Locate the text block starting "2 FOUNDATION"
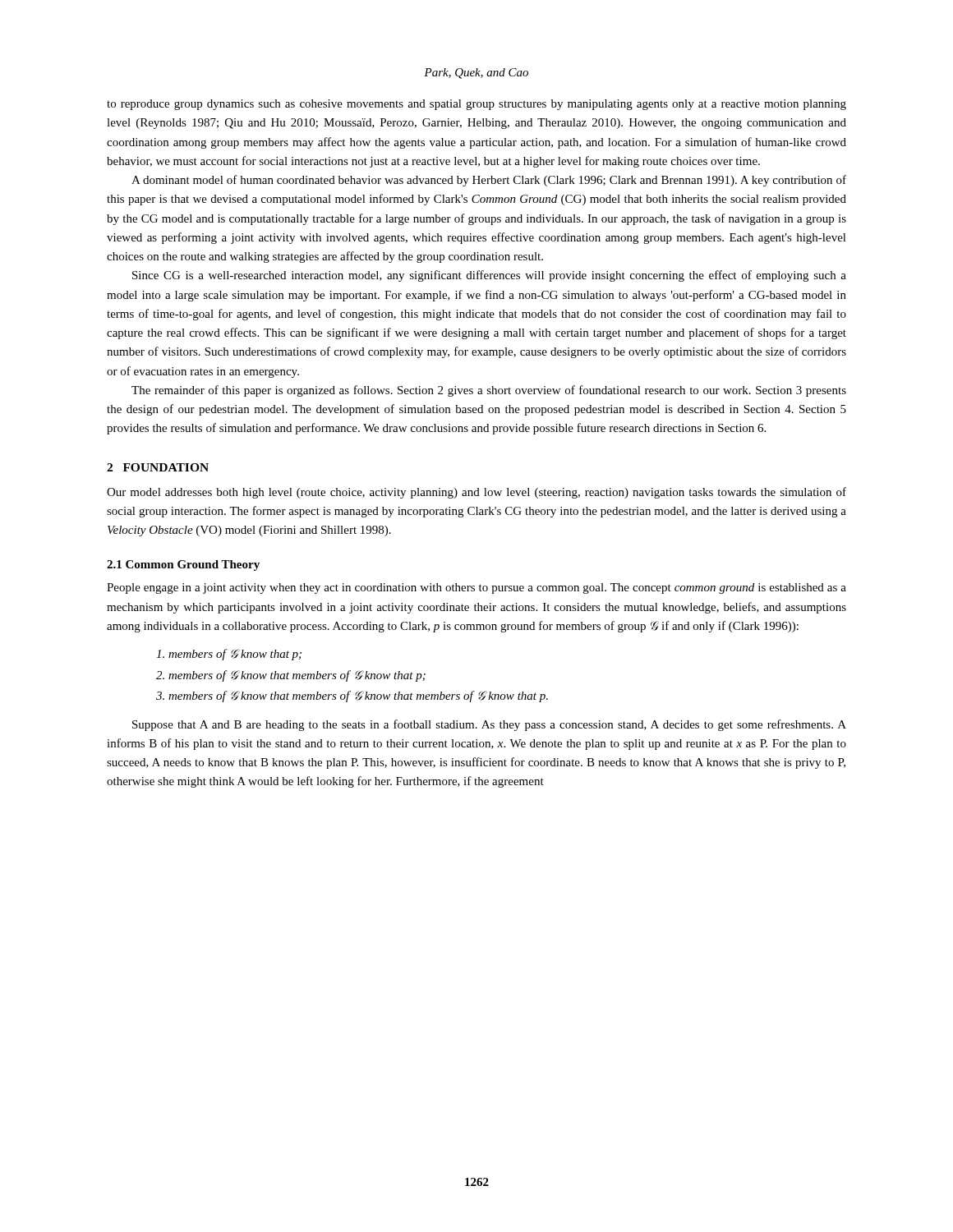This screenshot has width=953, height=1232. [x=158, y=466]
